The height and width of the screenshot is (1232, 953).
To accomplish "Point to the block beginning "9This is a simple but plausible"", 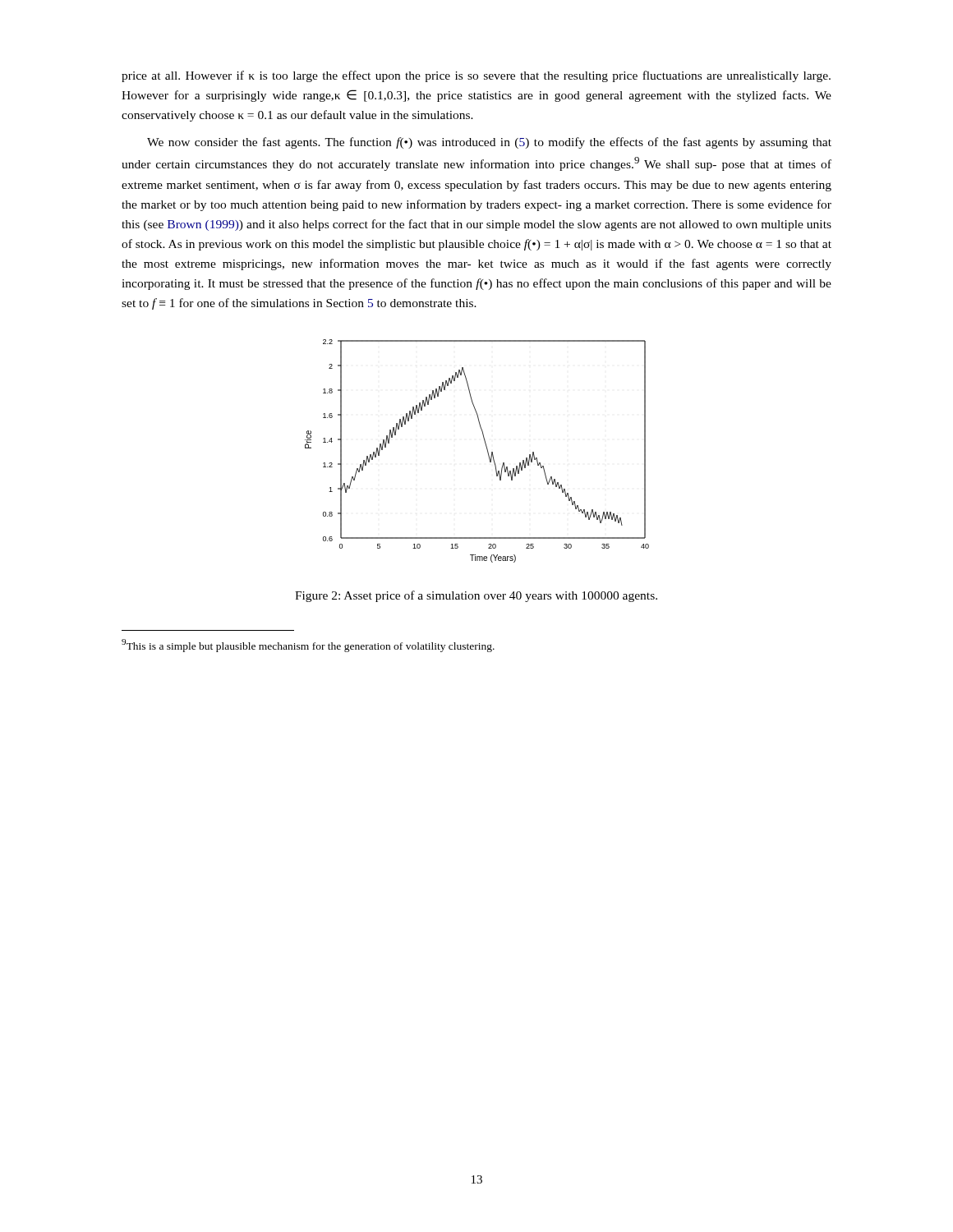I will tap(308, 644).
